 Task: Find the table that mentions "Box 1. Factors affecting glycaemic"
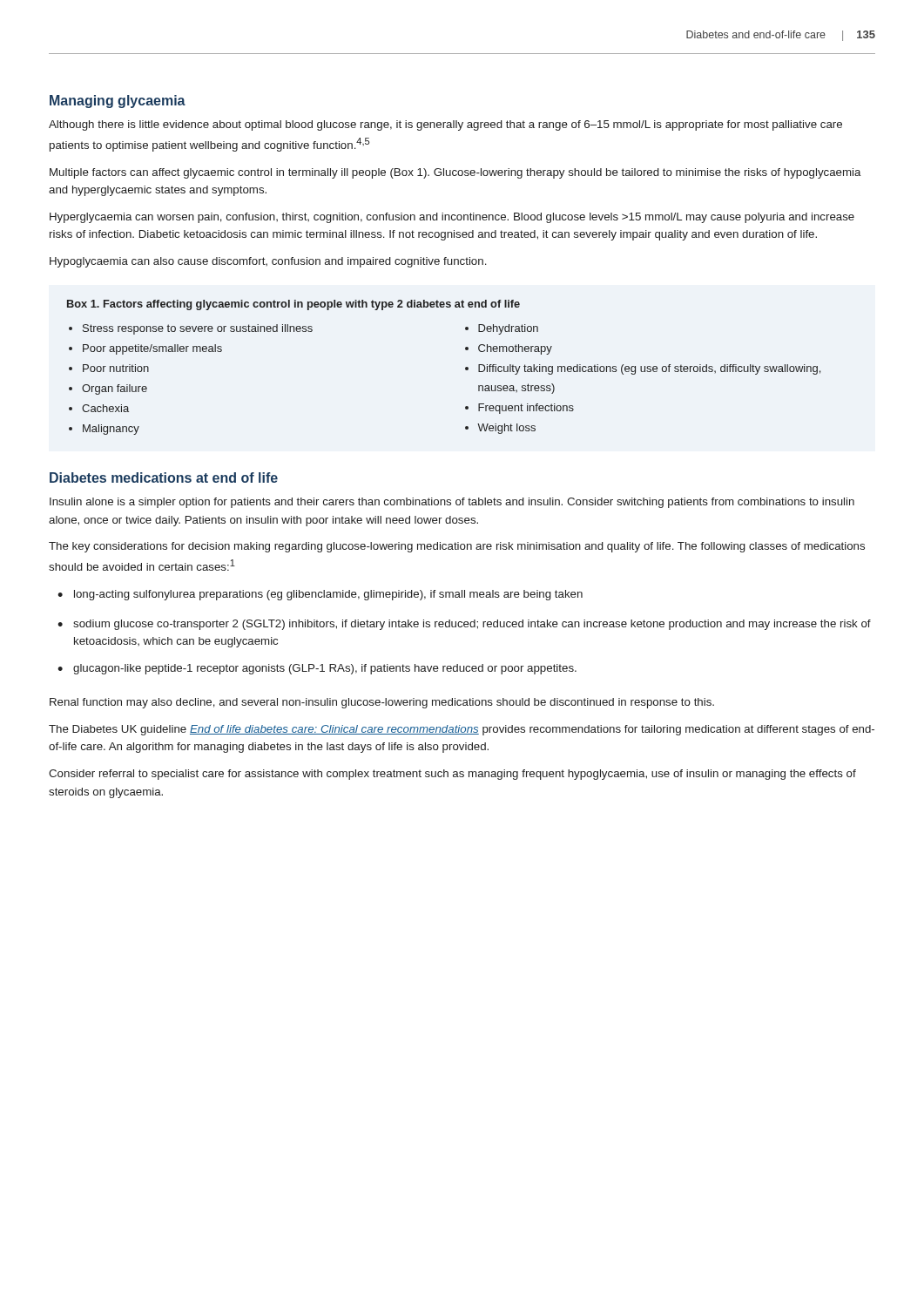point(462,368)
